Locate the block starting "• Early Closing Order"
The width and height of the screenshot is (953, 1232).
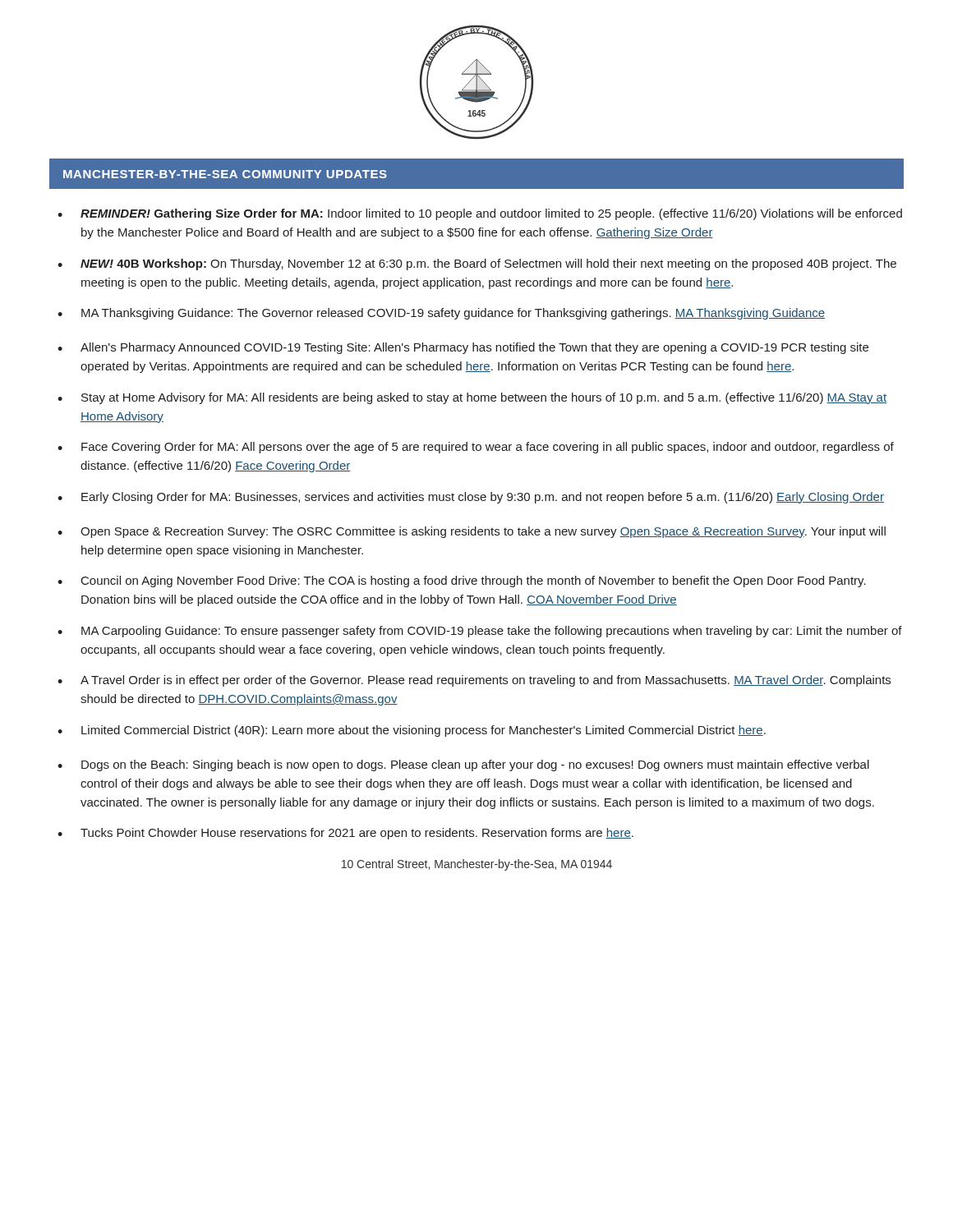481,498
